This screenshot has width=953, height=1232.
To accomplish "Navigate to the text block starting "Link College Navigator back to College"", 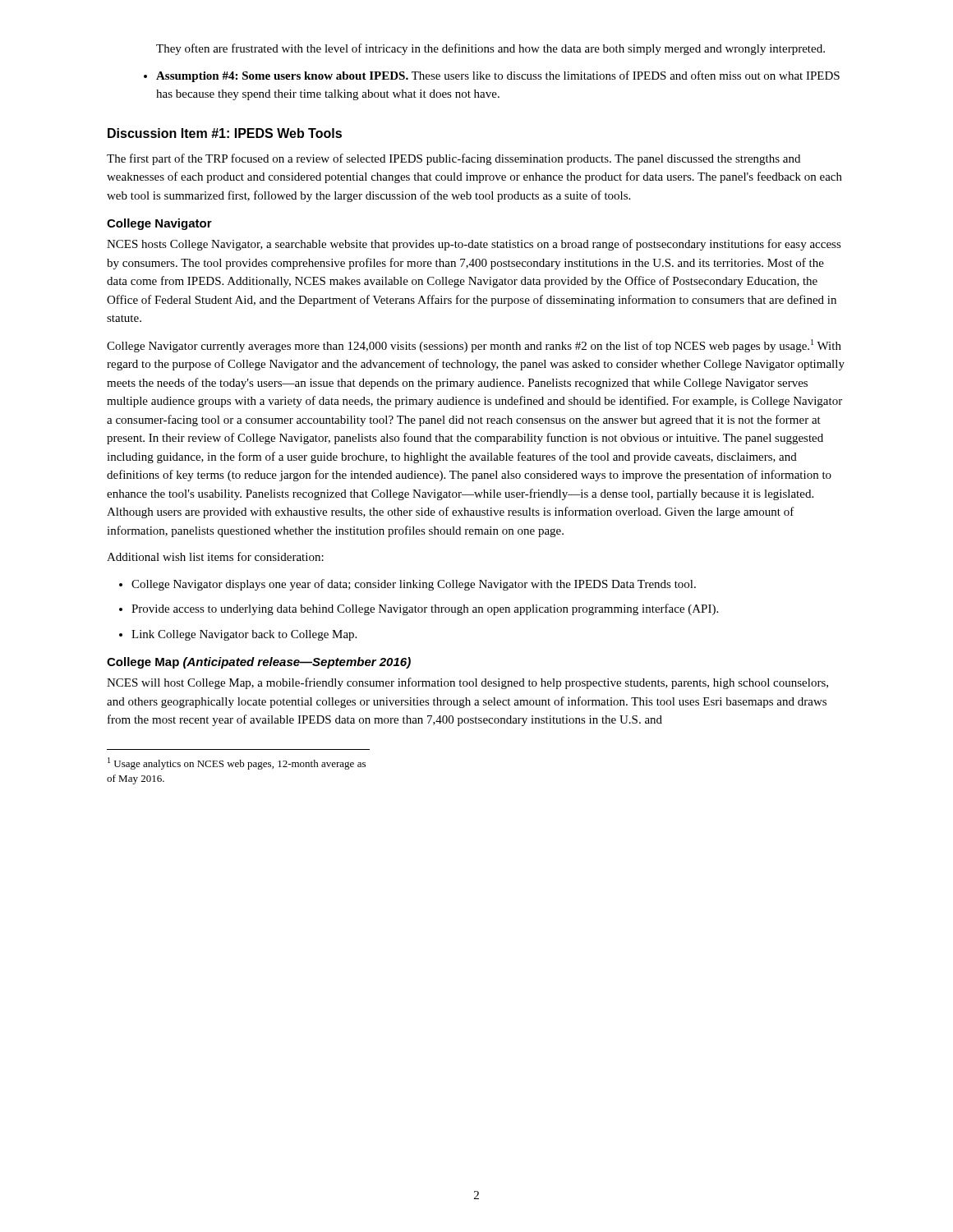I will click(x=245, y=634).
